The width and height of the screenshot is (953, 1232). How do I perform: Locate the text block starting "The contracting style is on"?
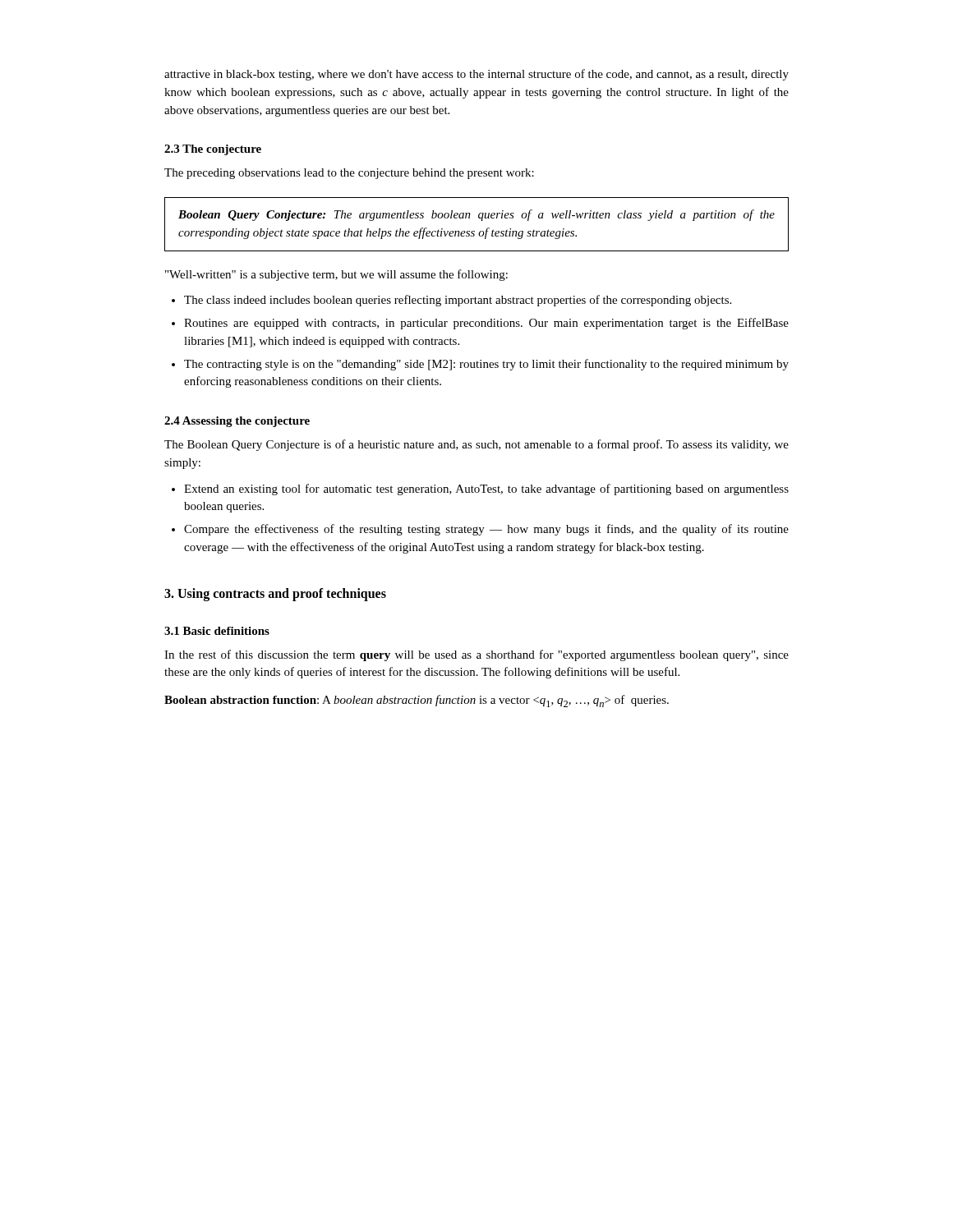coord(486,372)
